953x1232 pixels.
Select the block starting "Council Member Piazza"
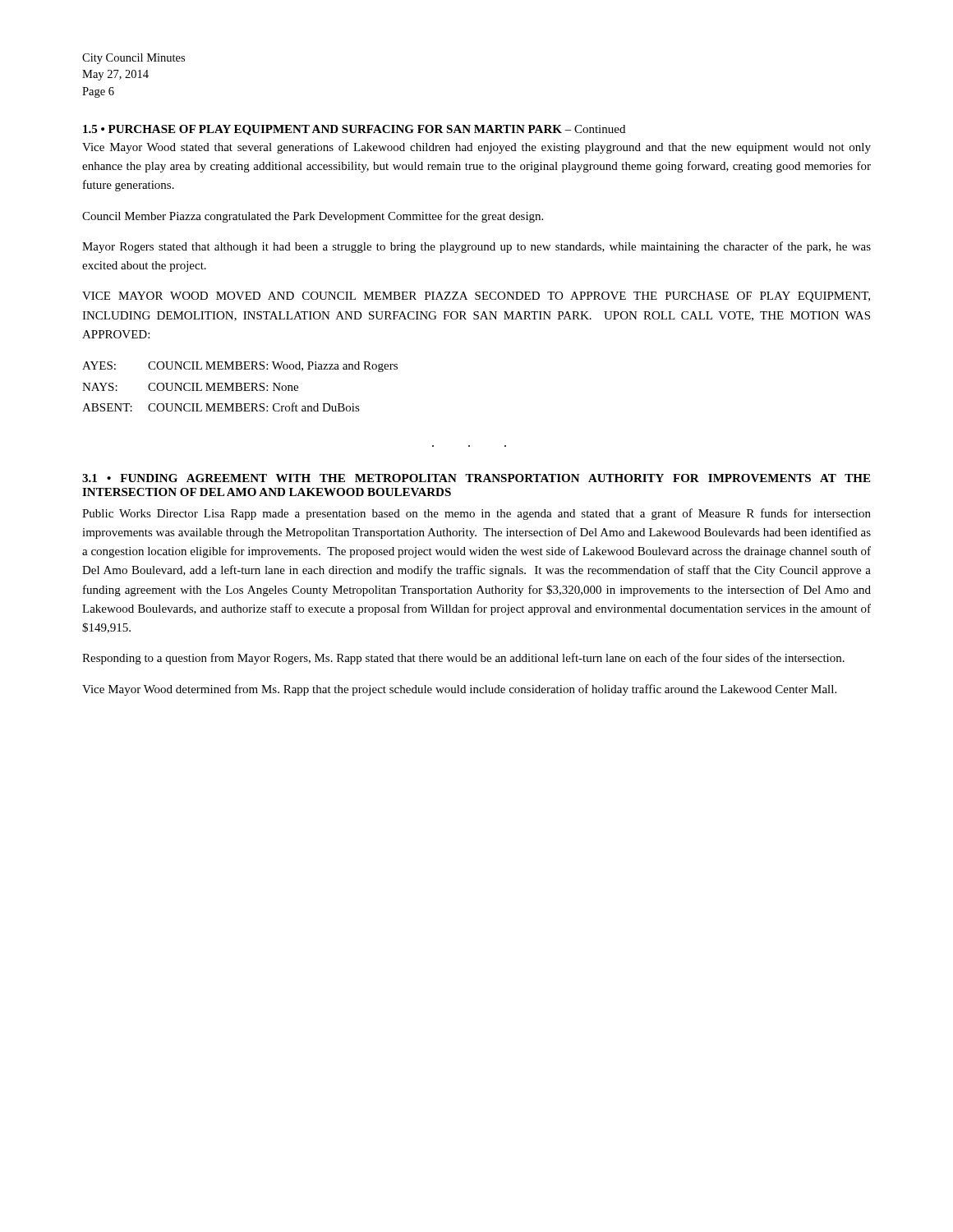click(x=313, y=216)
